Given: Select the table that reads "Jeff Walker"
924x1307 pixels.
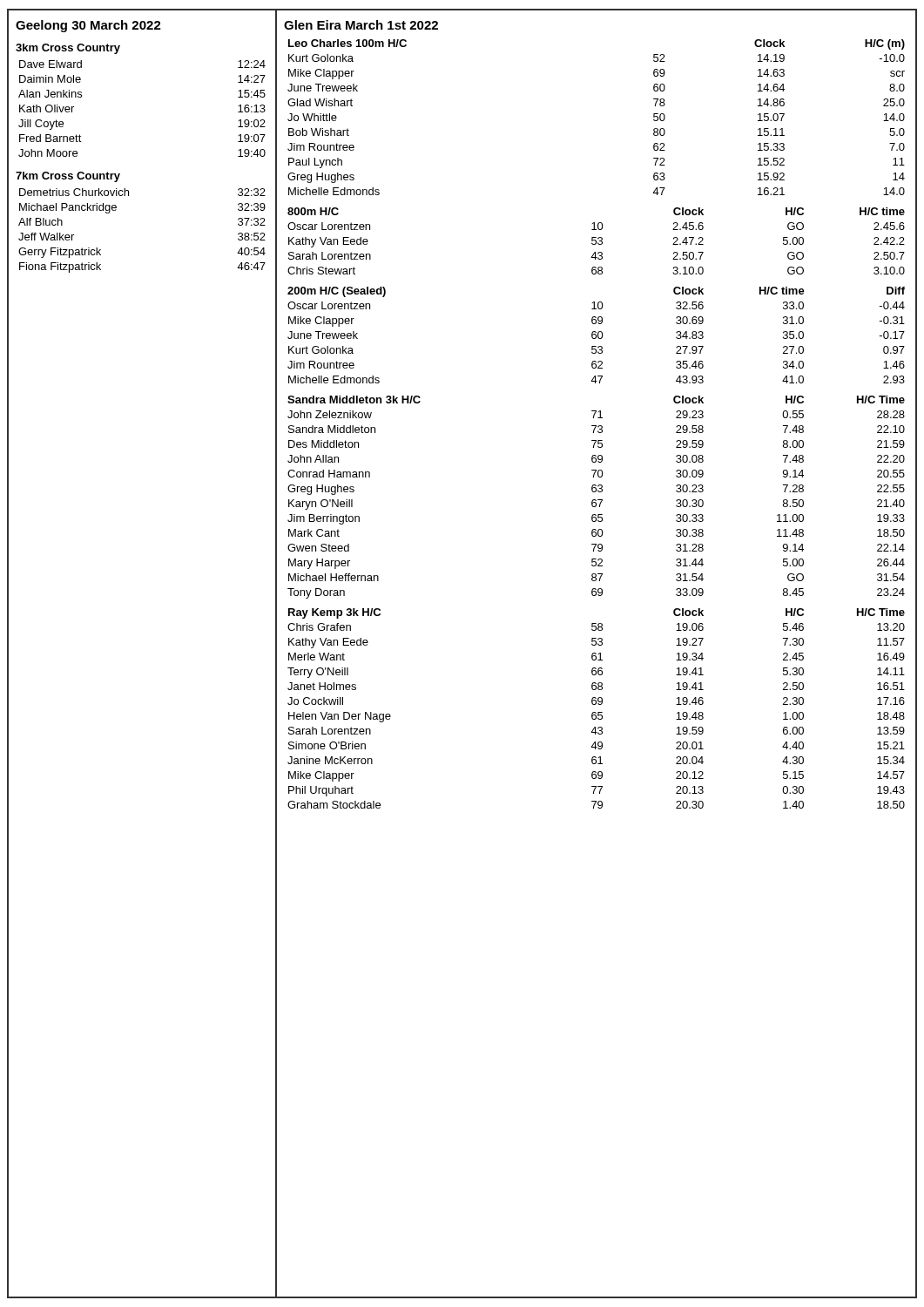Looking at the screenshot, I should [x=142, y=229].
